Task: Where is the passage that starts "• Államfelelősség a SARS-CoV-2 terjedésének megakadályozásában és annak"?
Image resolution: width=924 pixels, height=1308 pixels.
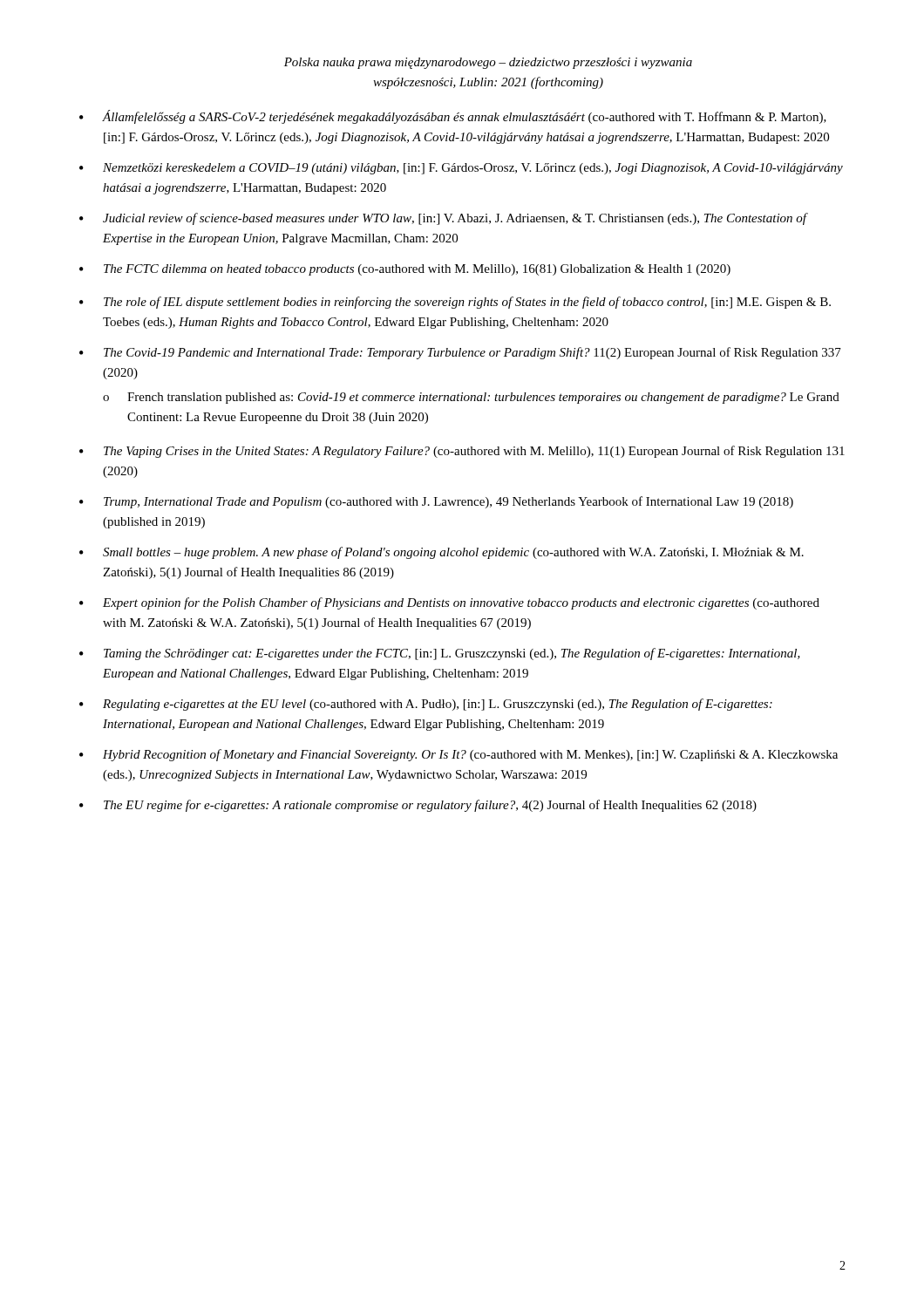Action: point(462,127)
